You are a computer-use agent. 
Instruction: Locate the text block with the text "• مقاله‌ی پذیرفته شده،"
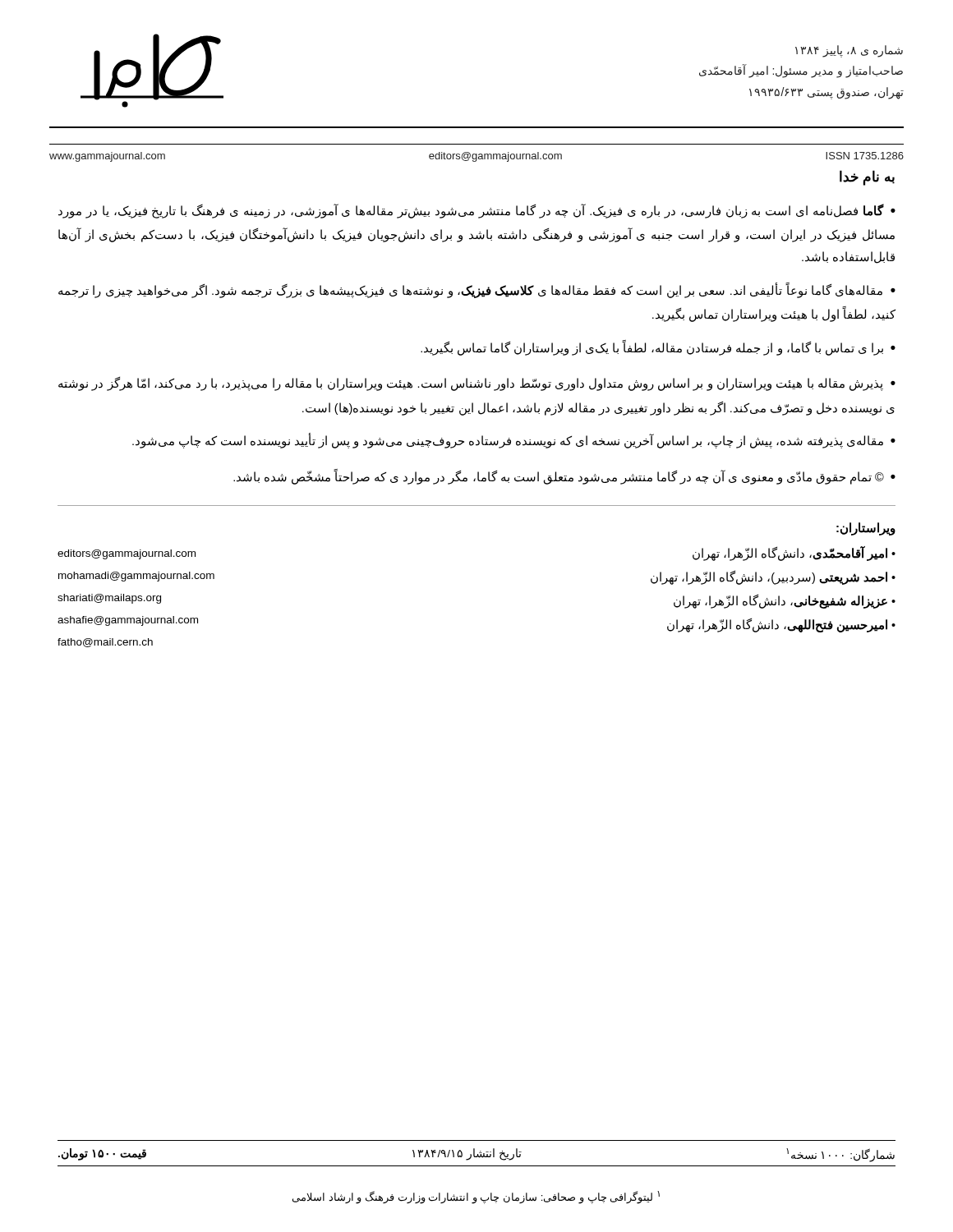[513, 441]
